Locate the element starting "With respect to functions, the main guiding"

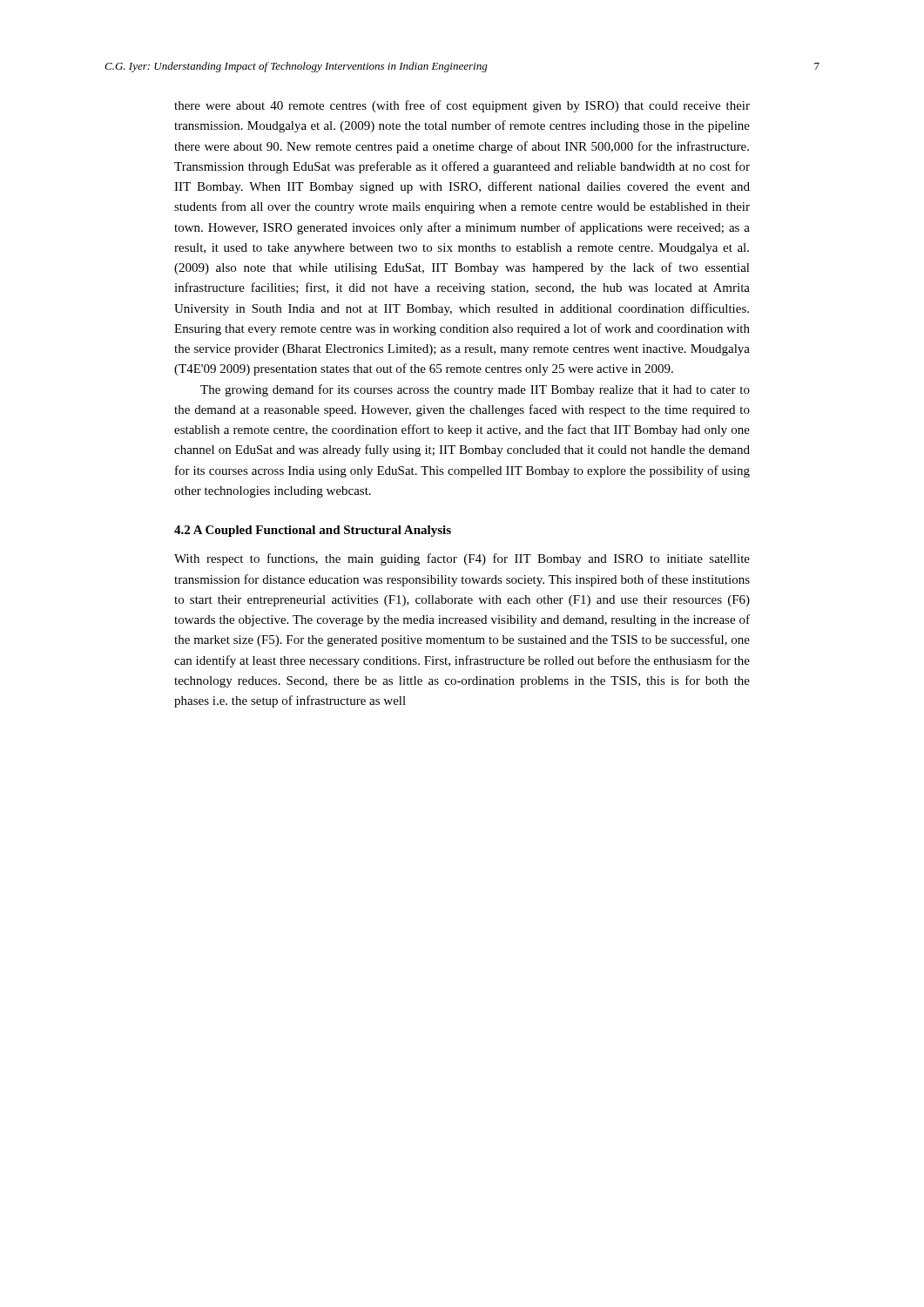coord(462,630)
